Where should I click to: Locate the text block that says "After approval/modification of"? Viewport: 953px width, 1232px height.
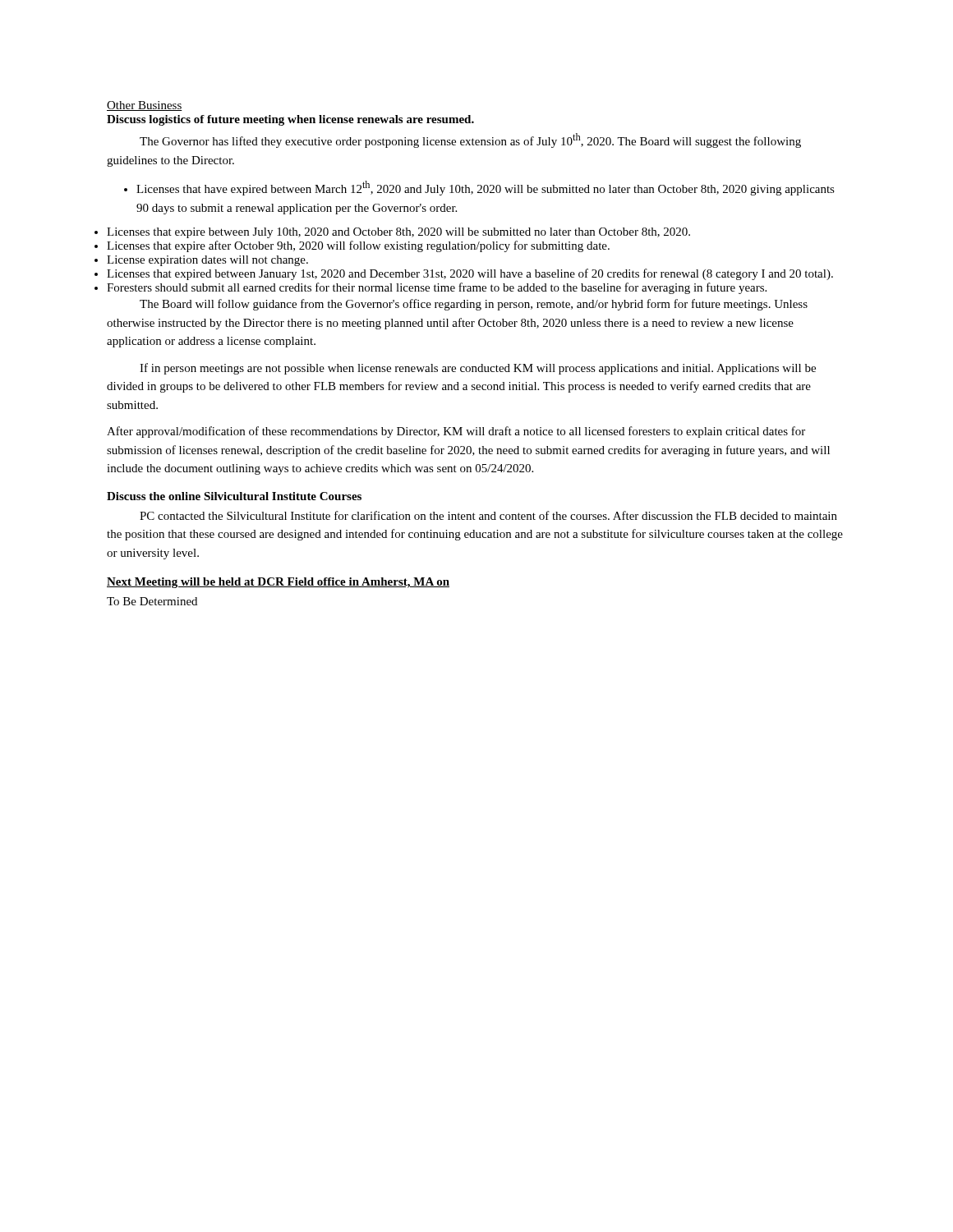(476, 450)
